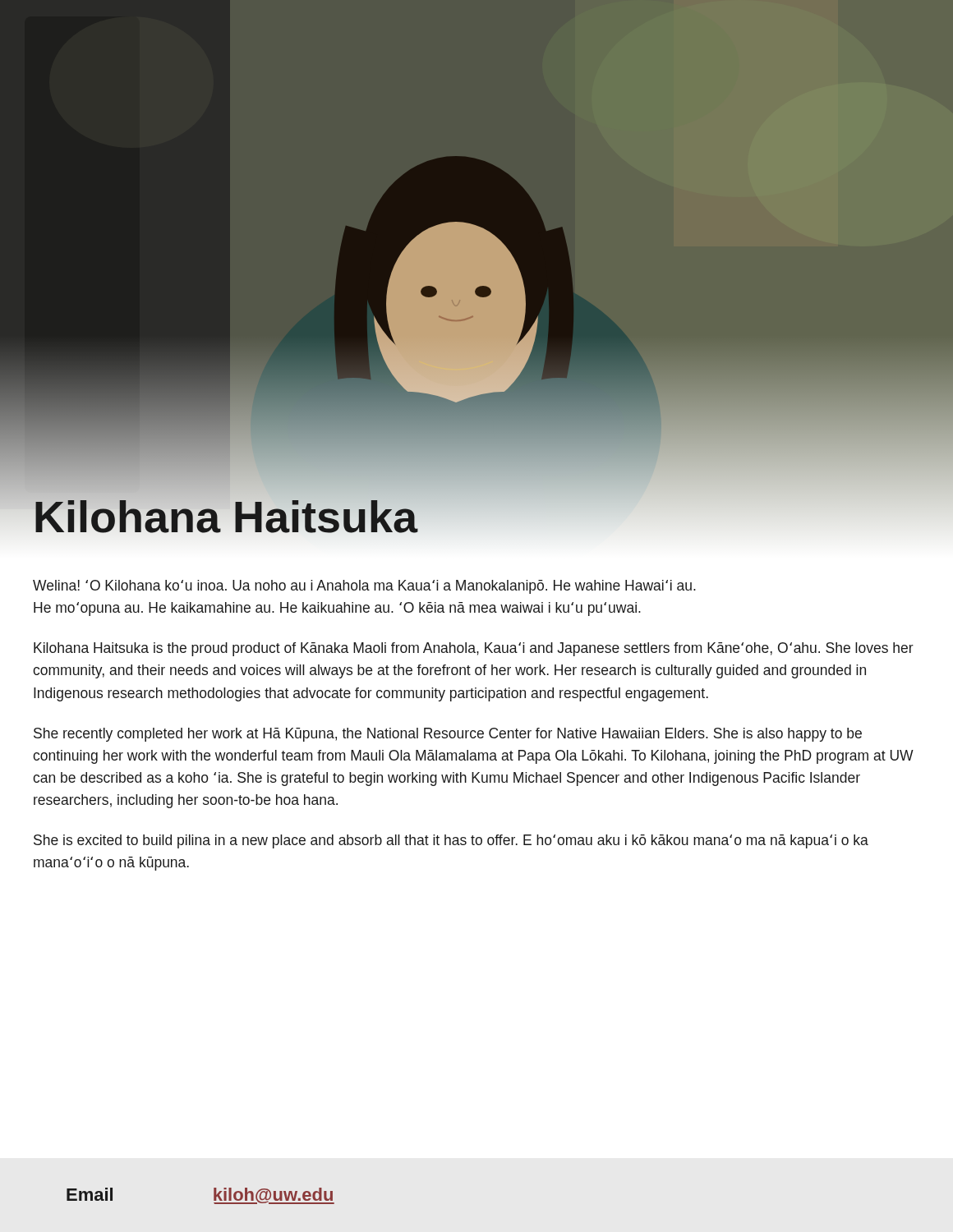Select the text block that reads "Welina! ʻO Kilohana koʻu inoa. Ua"
The image size is (953, 1232).
(476, 597)
